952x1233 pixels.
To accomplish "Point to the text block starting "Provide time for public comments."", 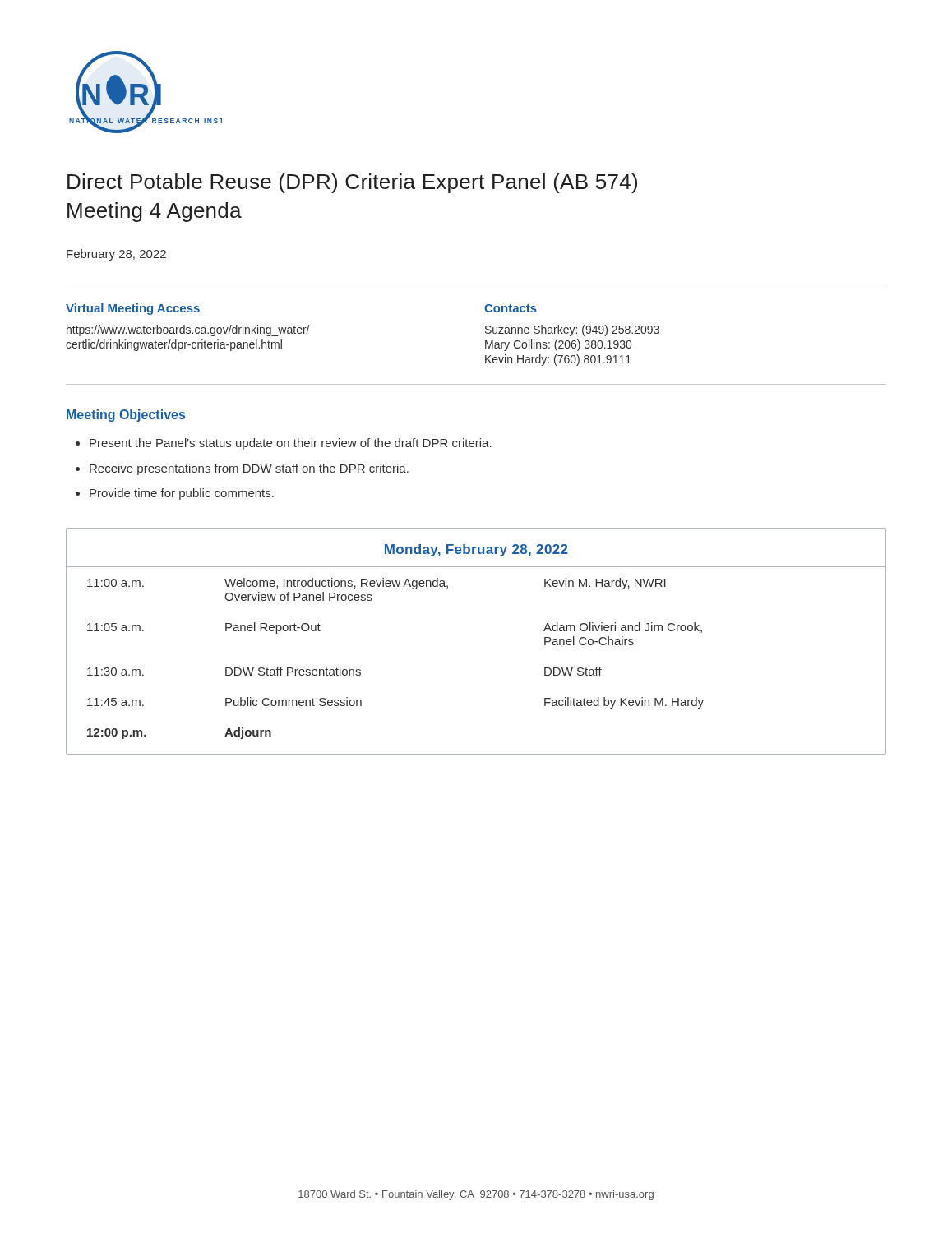I will [x=182, y=493].
